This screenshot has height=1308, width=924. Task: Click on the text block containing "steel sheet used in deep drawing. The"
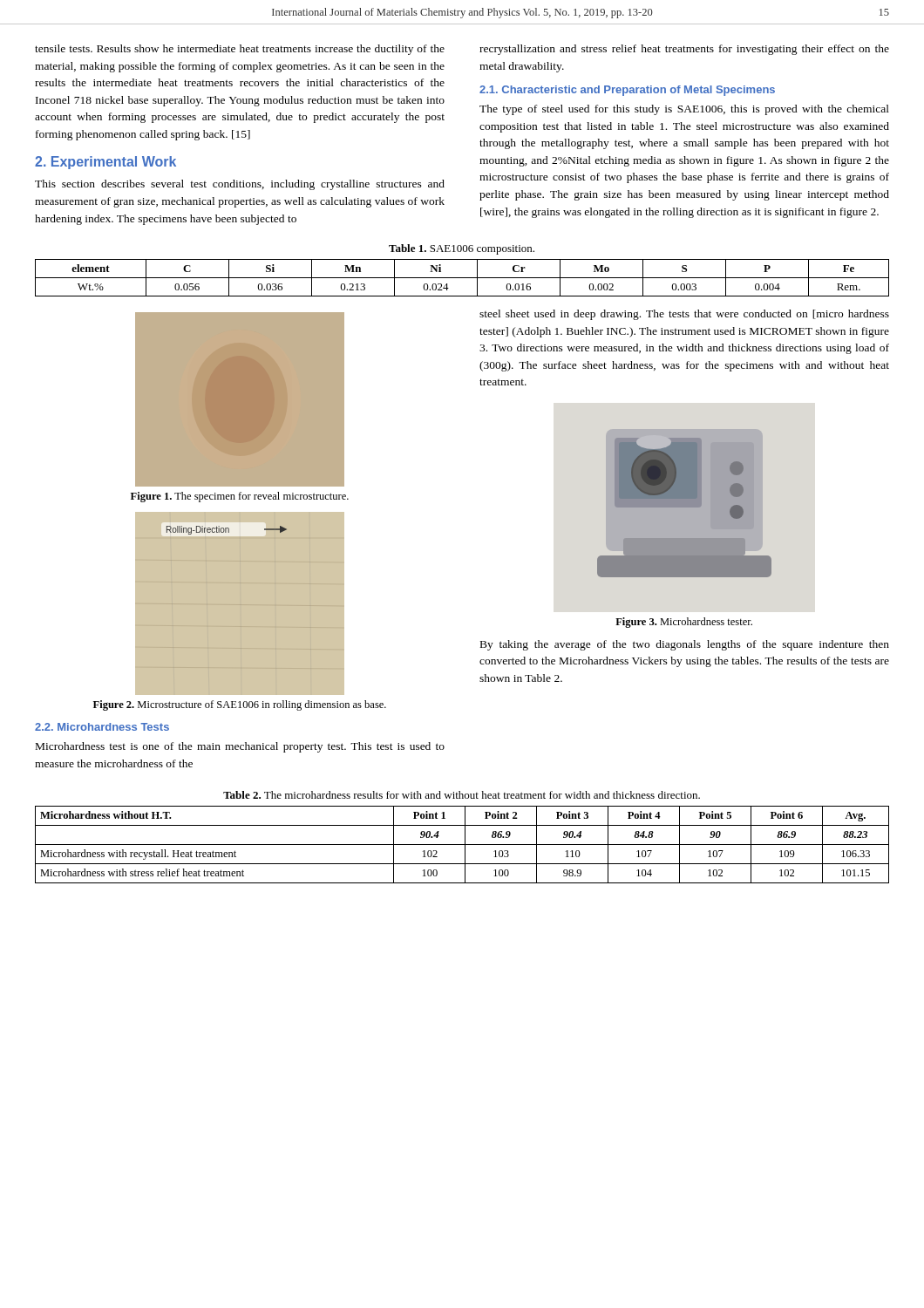(x=684, y=348)
